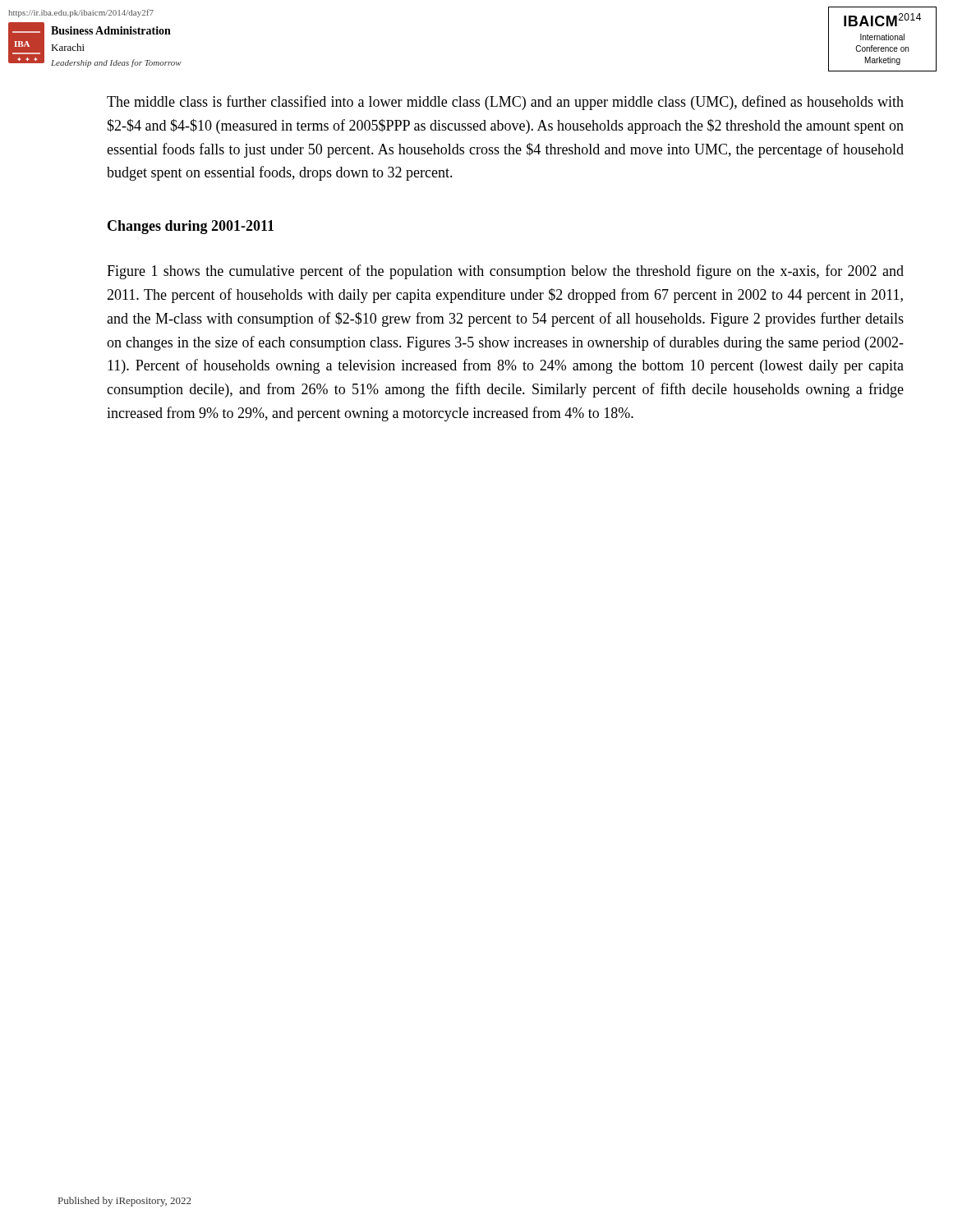Navigate to the text block starting "The middle class is further classified"
This screenshot has width=953, height=1232.
pyautogui.click(x=505, y=137)
